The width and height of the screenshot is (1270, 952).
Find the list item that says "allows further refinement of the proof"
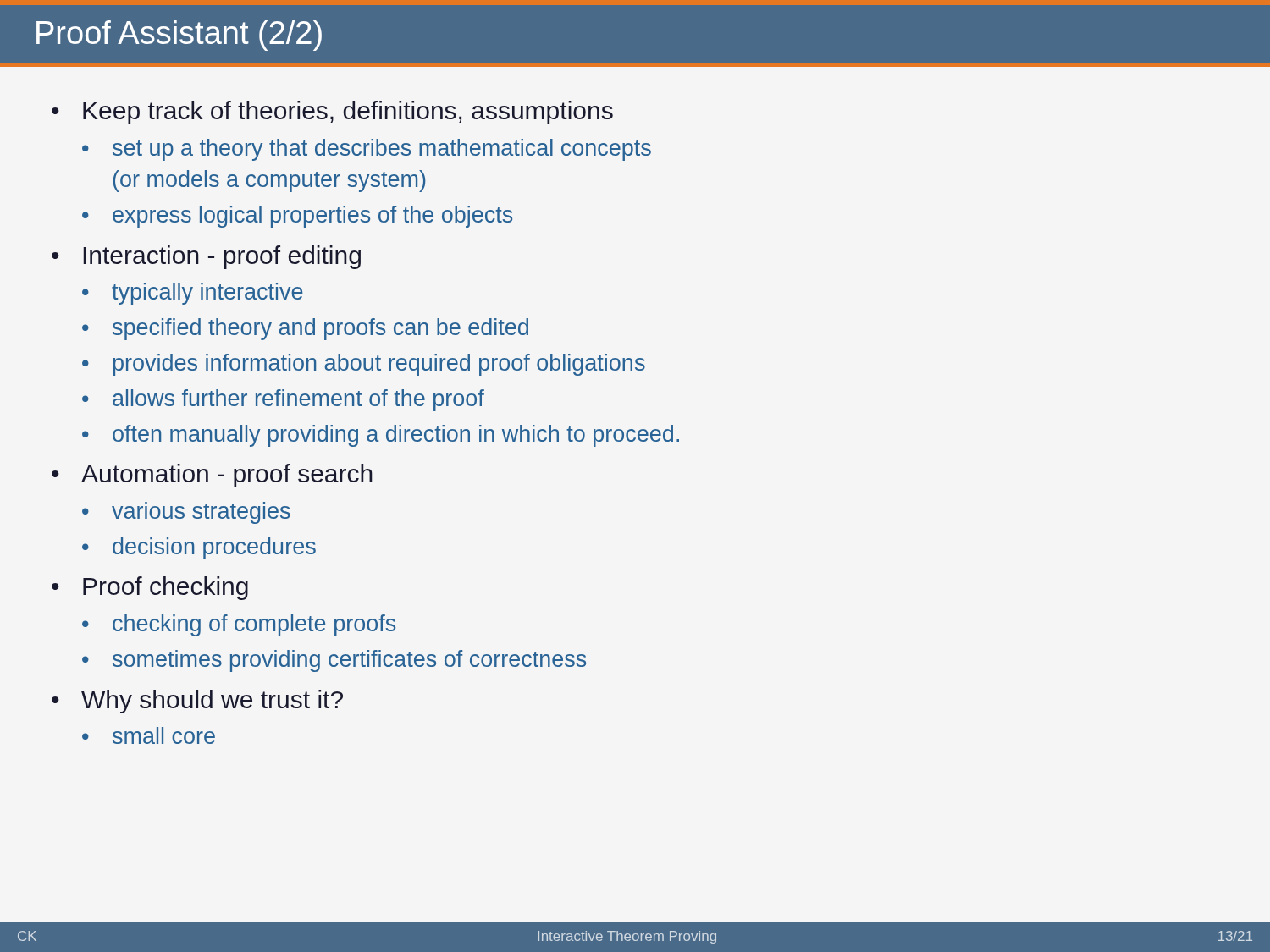pos(298,398)
